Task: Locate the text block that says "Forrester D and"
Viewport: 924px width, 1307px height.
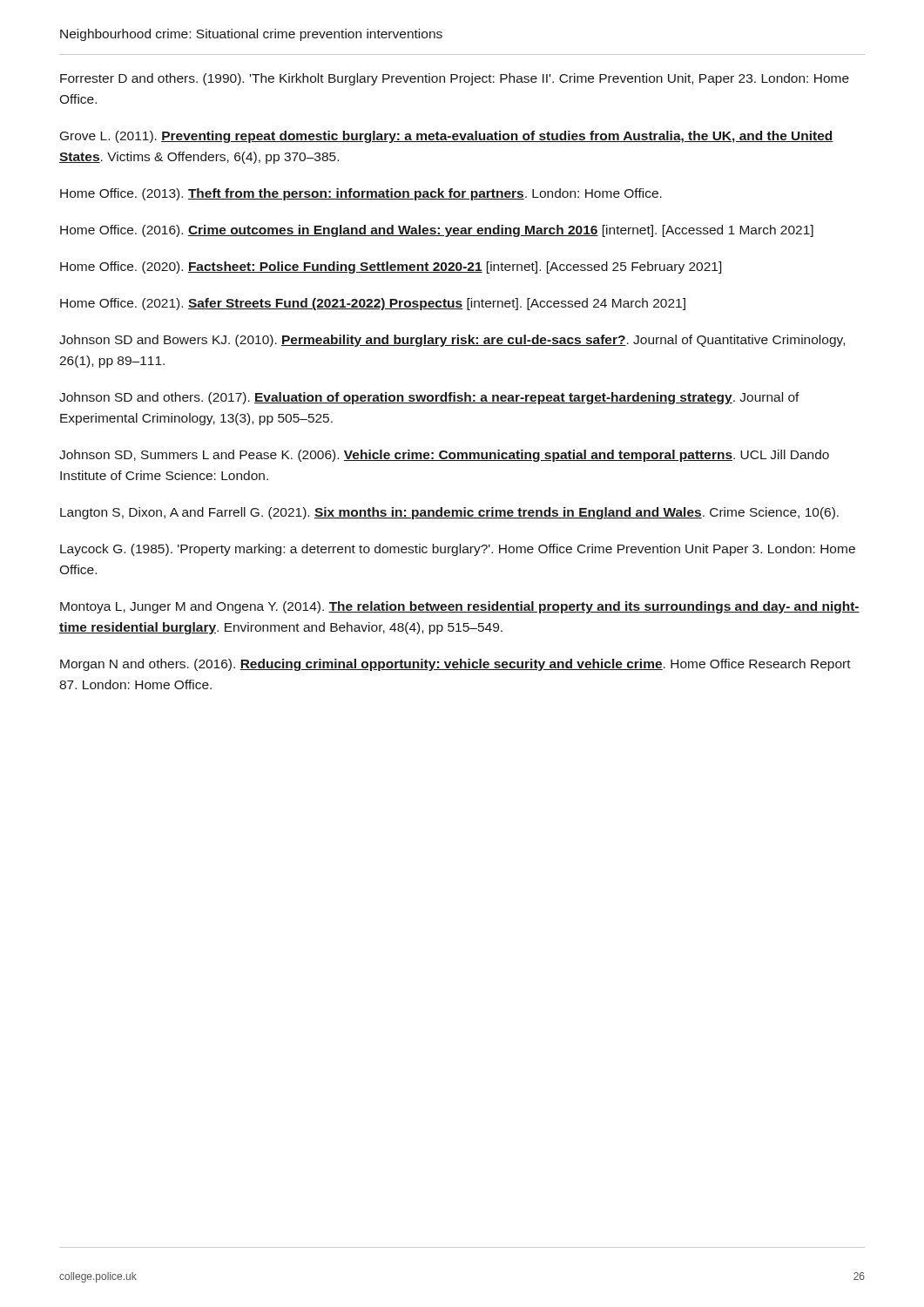Action: (454, 88)
